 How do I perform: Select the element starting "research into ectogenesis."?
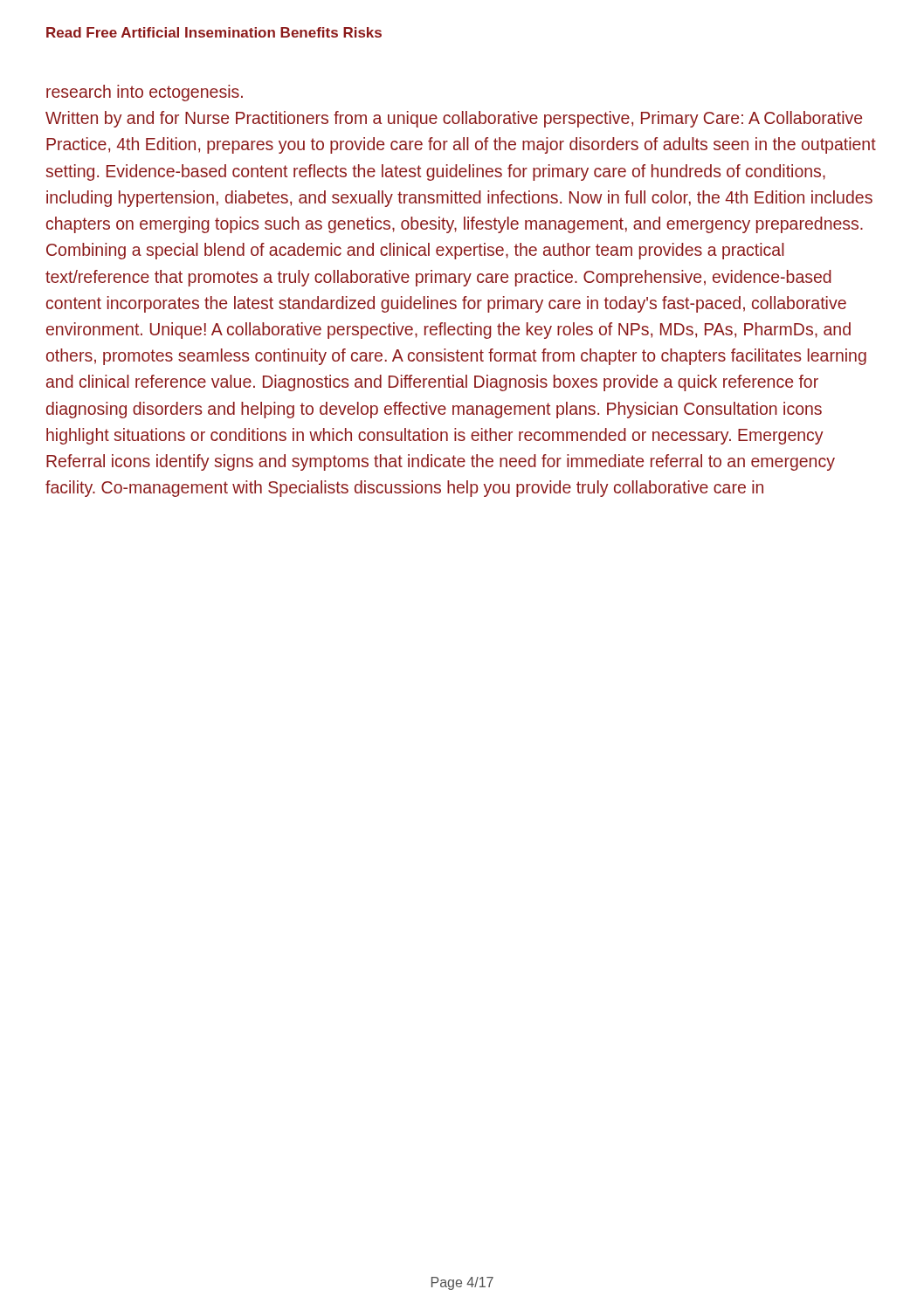tap(462, 290)
